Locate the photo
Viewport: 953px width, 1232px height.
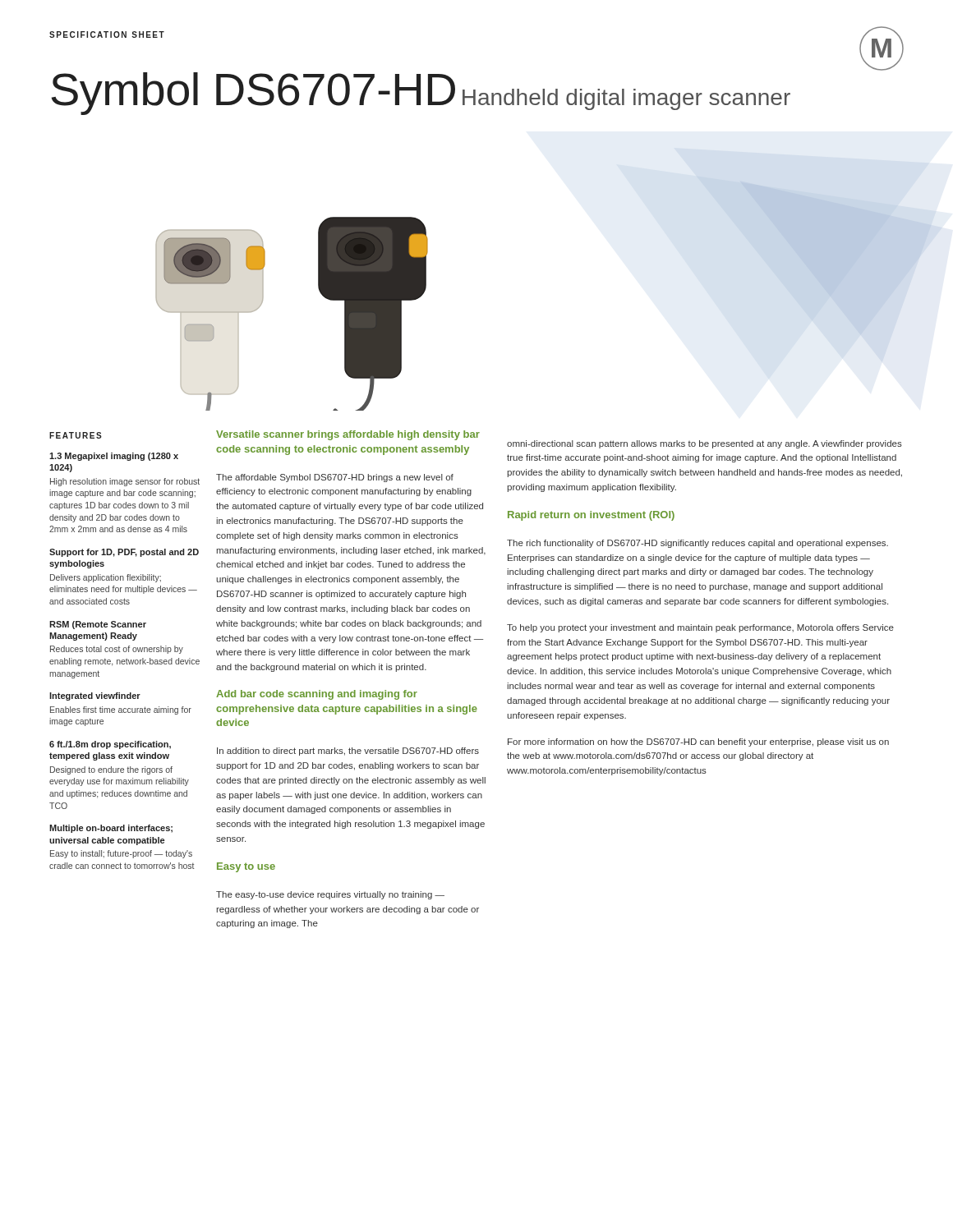[353, 279]
